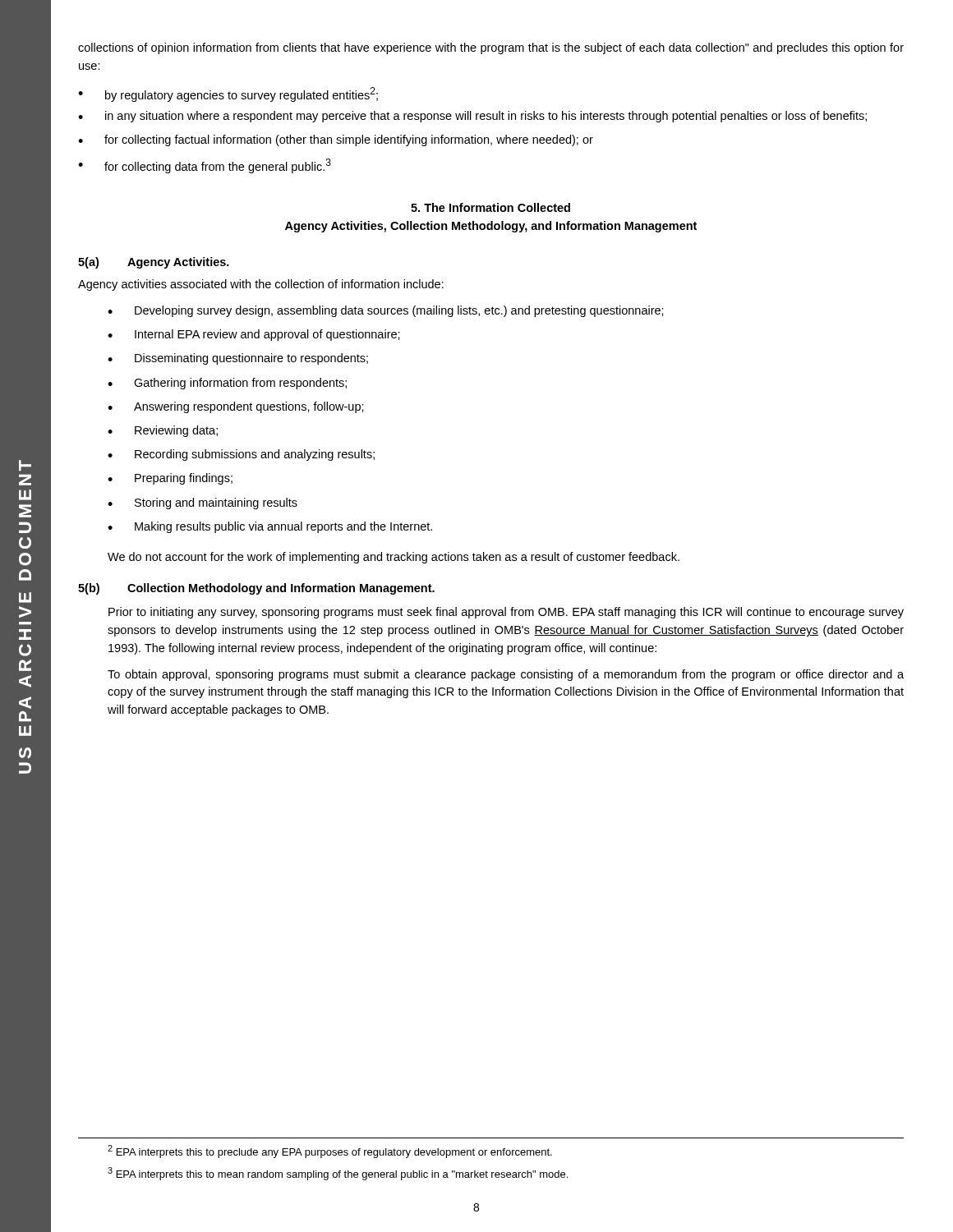Find the block on this page that starts "• for collecting data from"
The width and height of the screenshot is (953, 1232).
pos(205,166)
